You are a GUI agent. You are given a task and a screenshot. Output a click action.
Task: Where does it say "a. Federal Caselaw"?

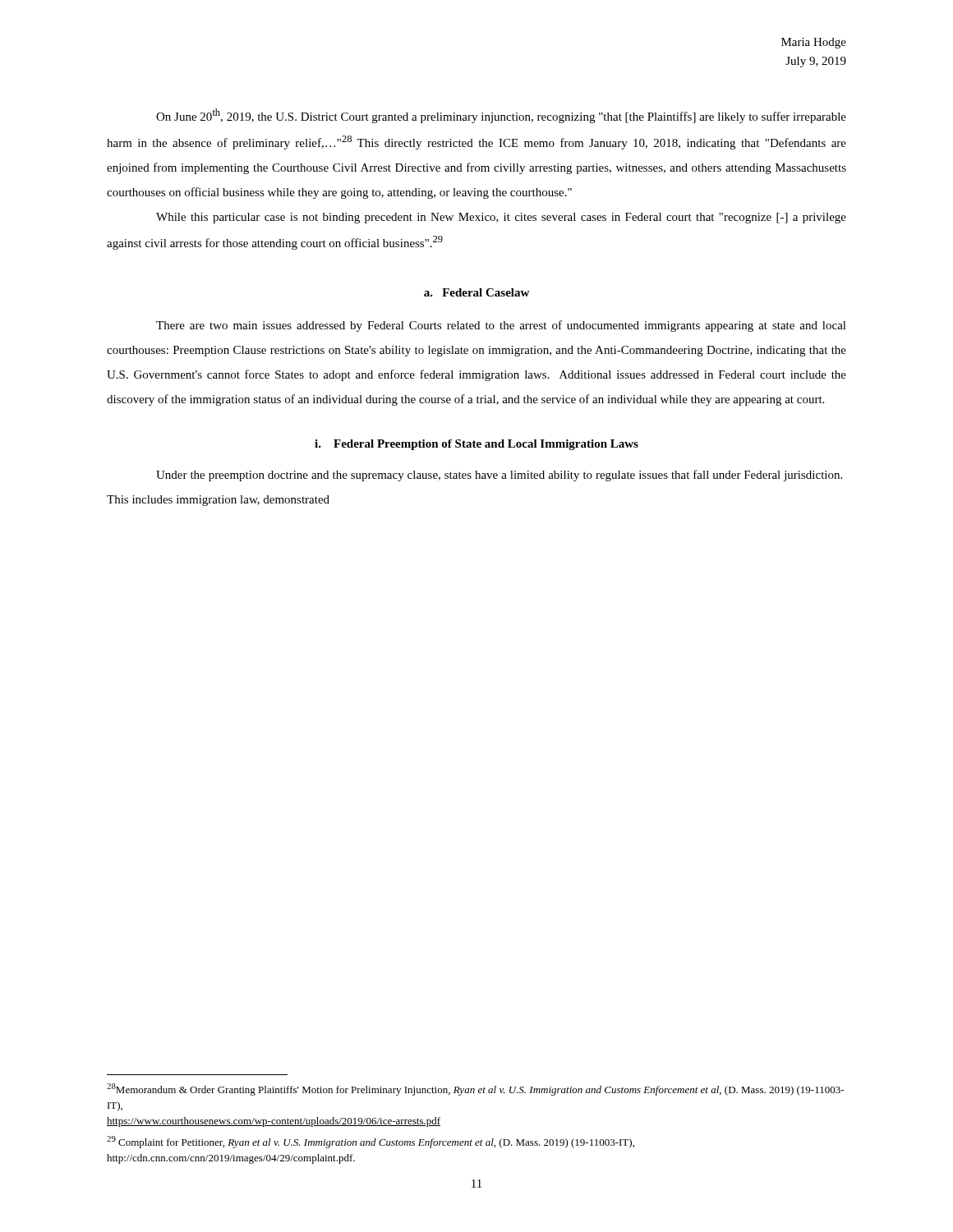[x=476, y=292]
